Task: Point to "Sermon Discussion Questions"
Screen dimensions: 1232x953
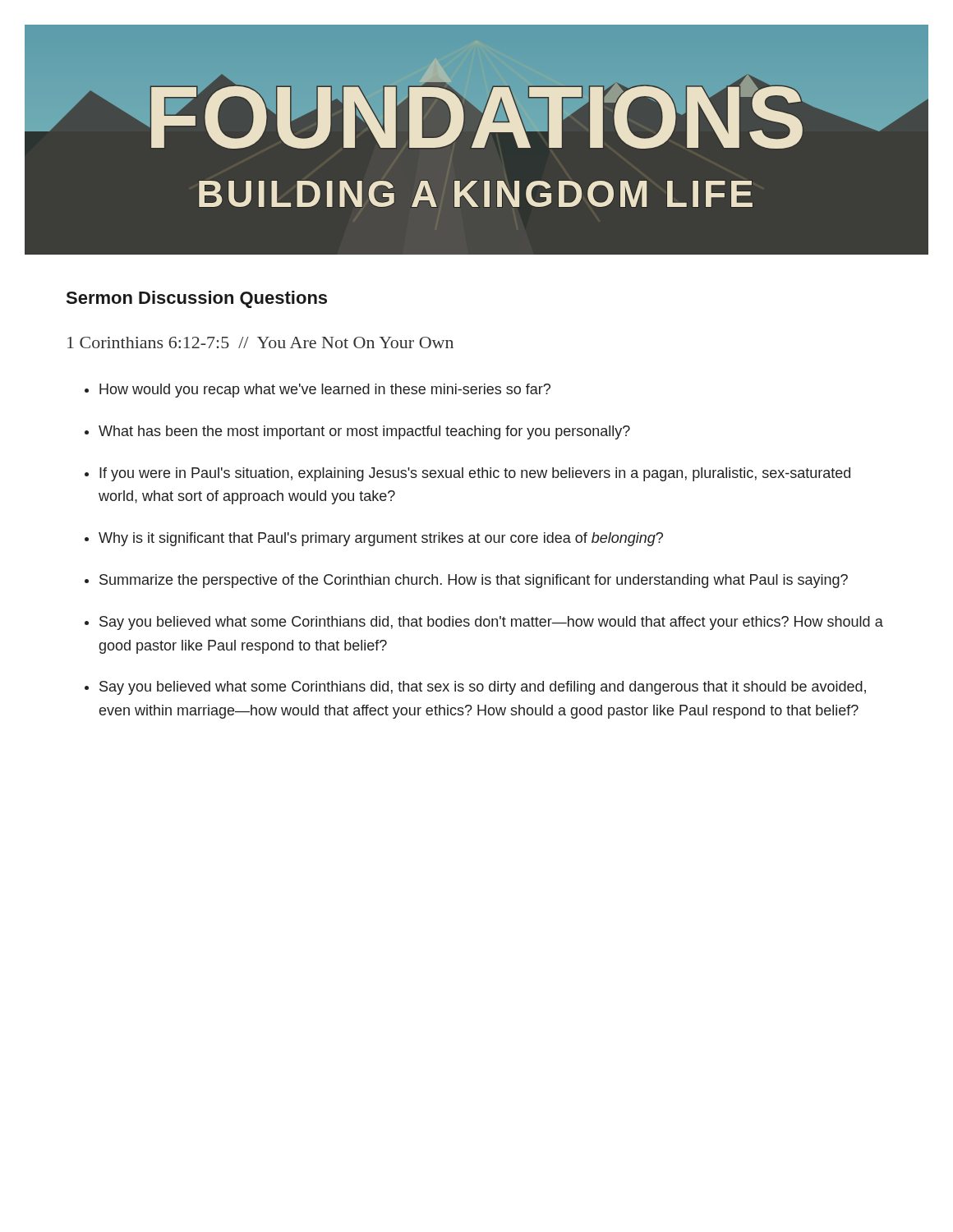Action: click(x=197, y=298)
